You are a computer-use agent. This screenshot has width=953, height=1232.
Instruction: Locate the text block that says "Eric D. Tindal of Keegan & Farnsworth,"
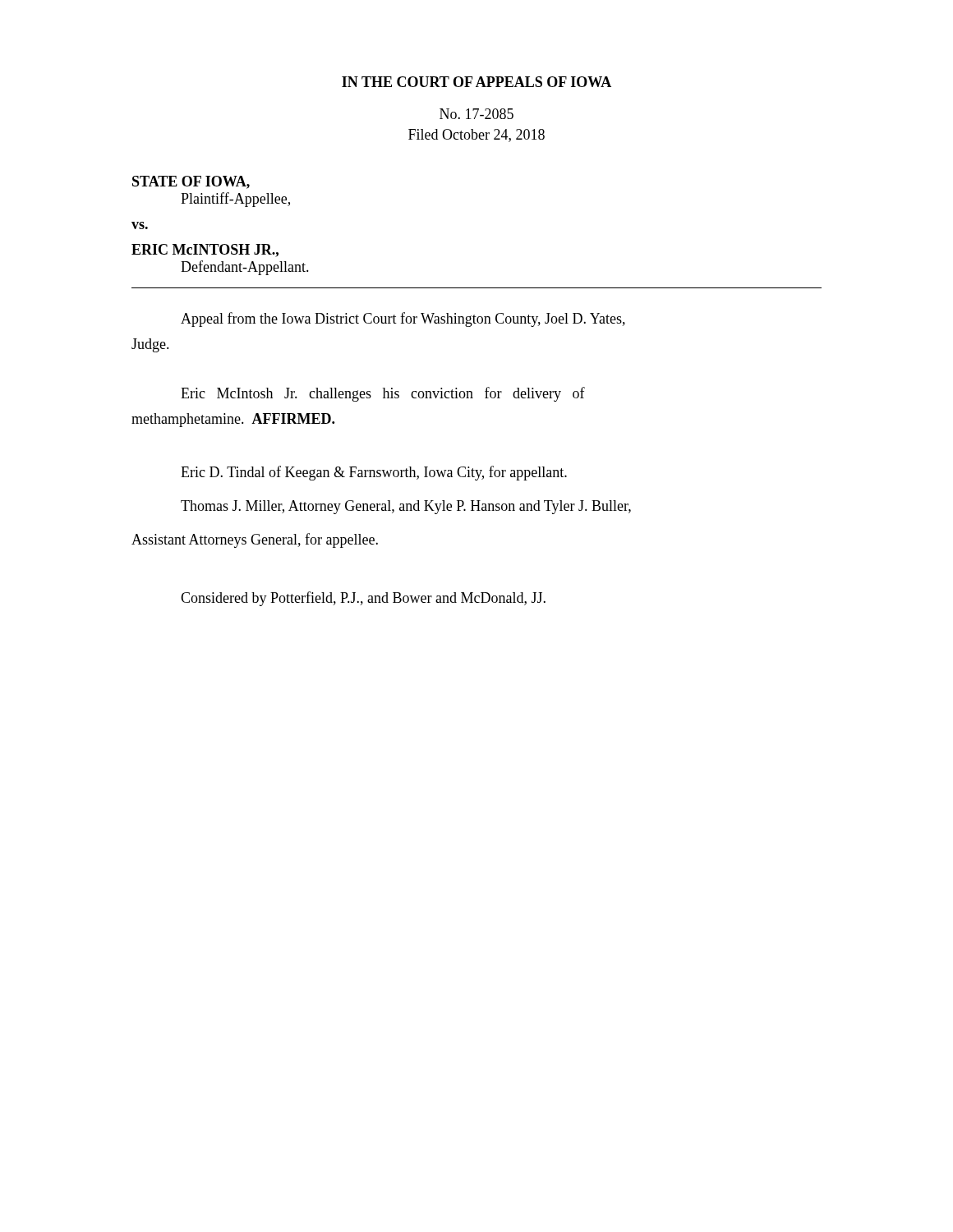374,473
